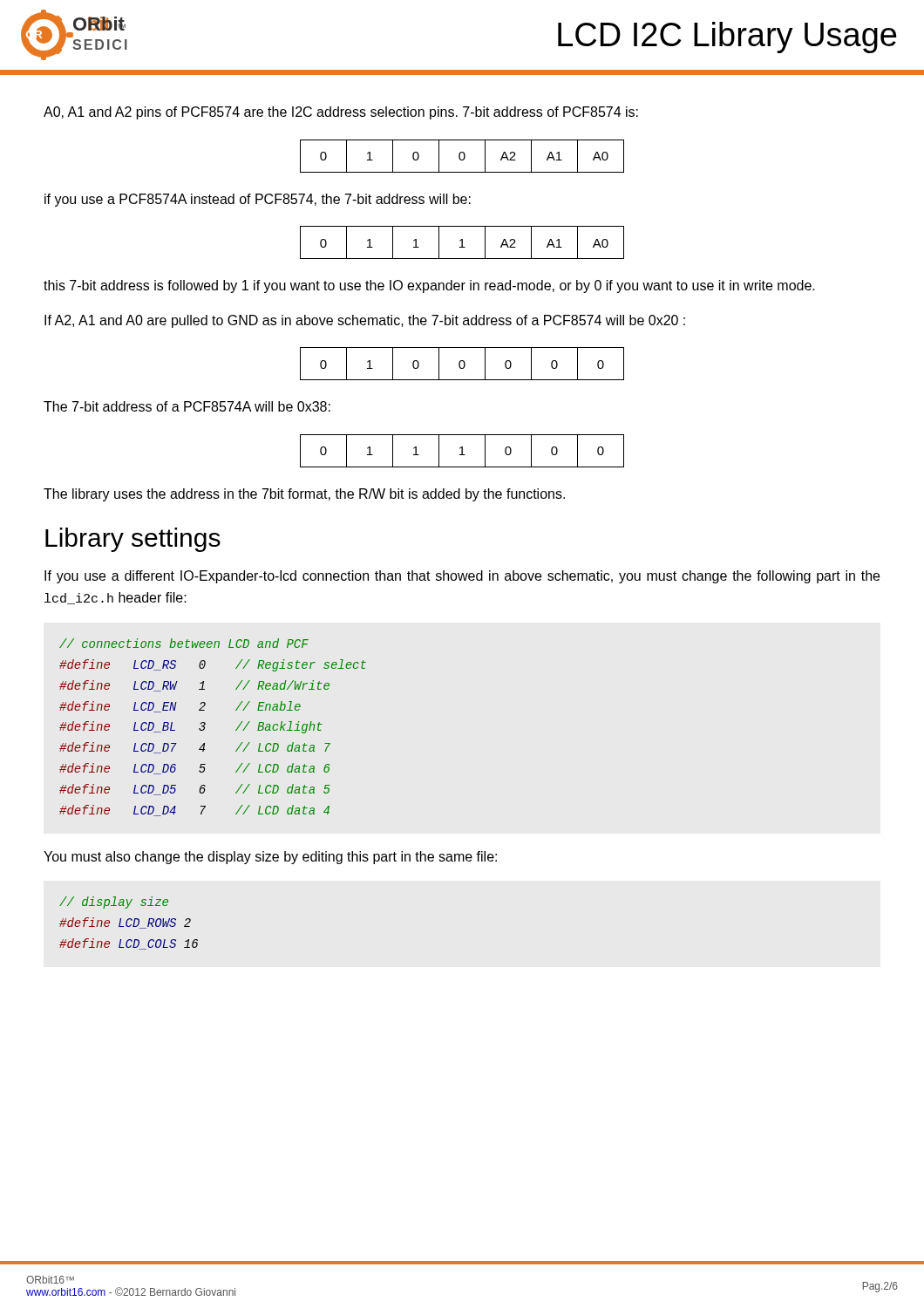Image resolution: width=924 pixels, height=1308 pixels.
Task: Find the table that mentions "// connections between LCD and"
Action: click(462, 728)
